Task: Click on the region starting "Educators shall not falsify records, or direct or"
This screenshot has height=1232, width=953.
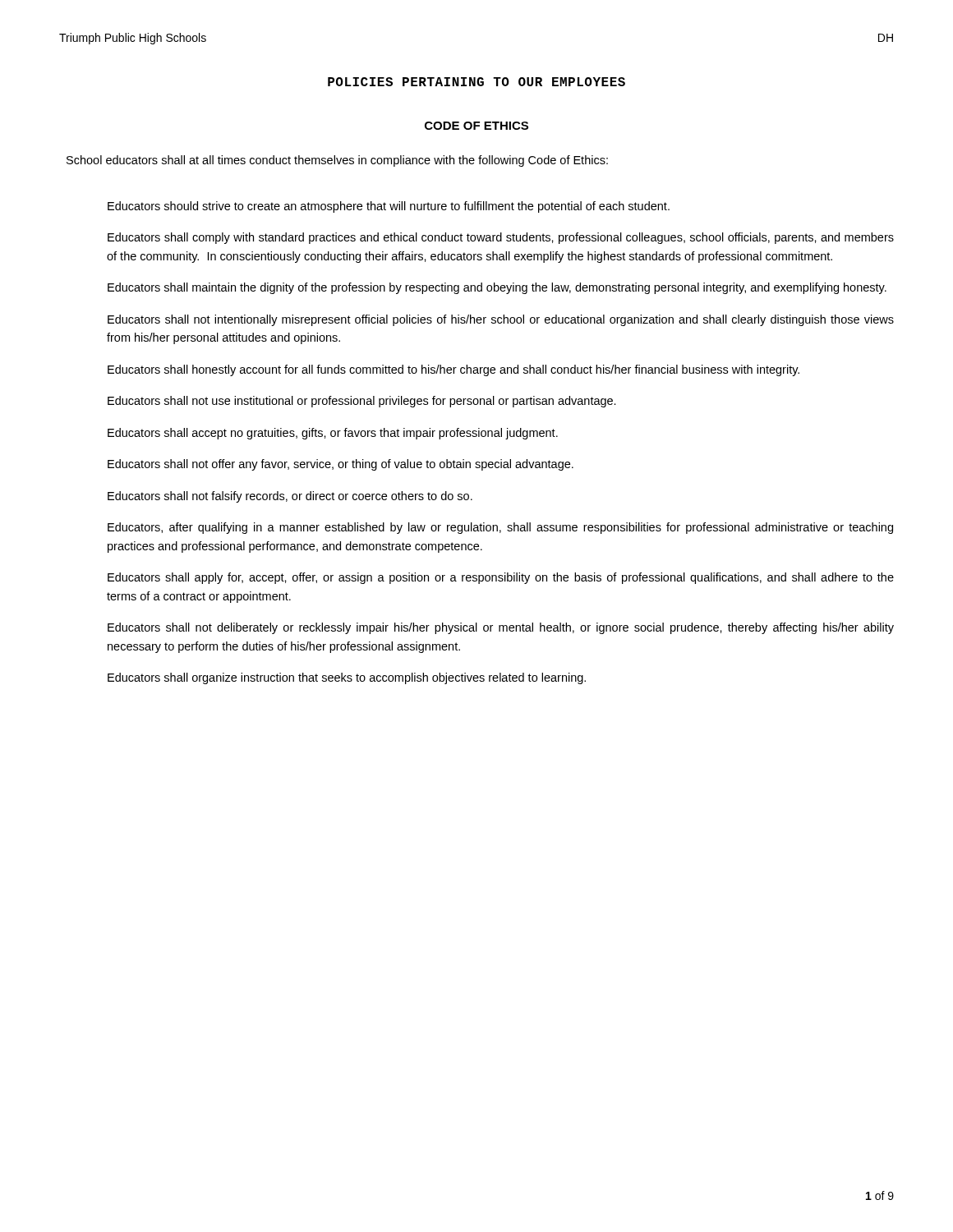Action: click(x=290, y=496)
